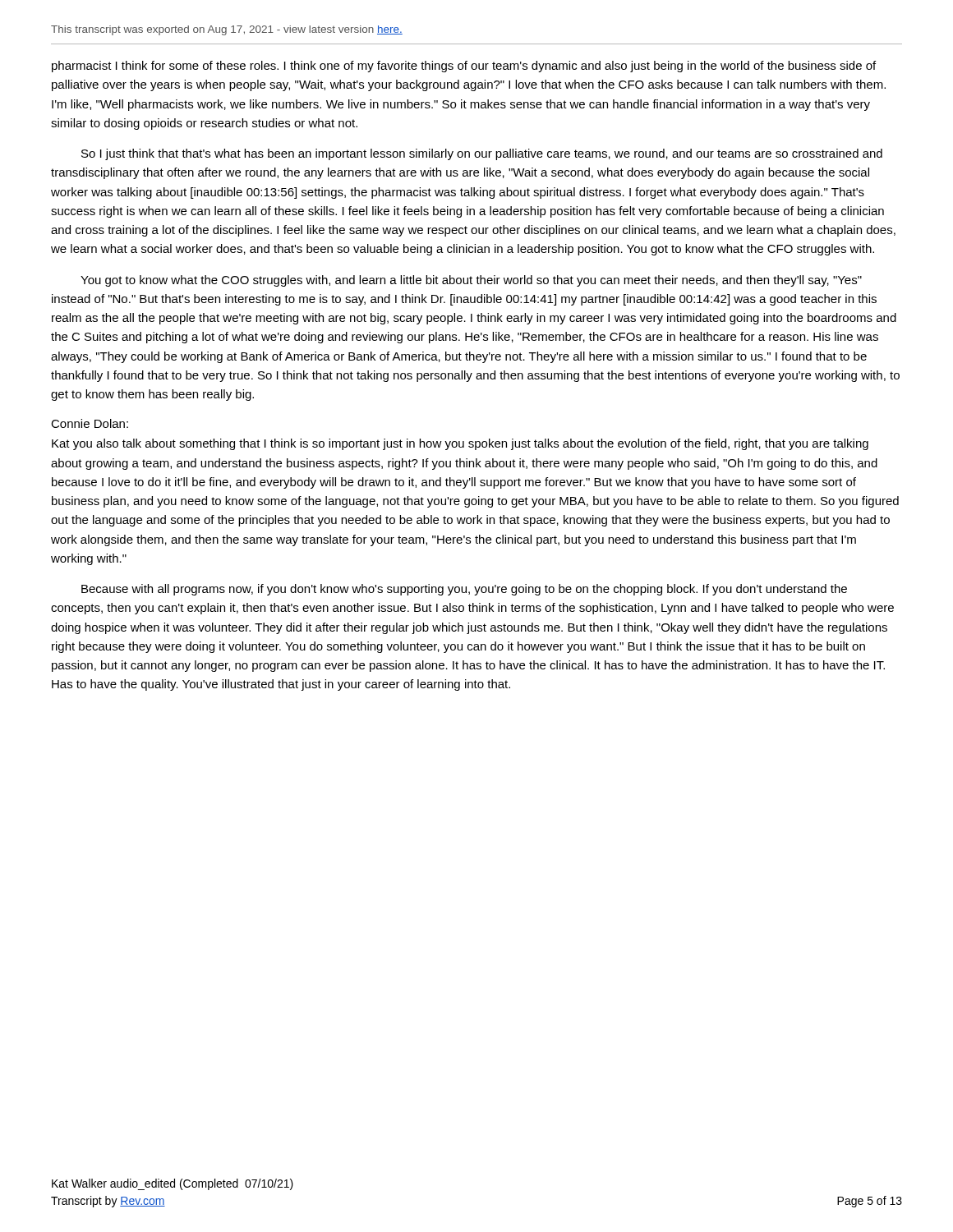Select the text block with the text "Because with all programs now, if"
The height and width of the screenshot is (1232, 953).
[473, 636]
